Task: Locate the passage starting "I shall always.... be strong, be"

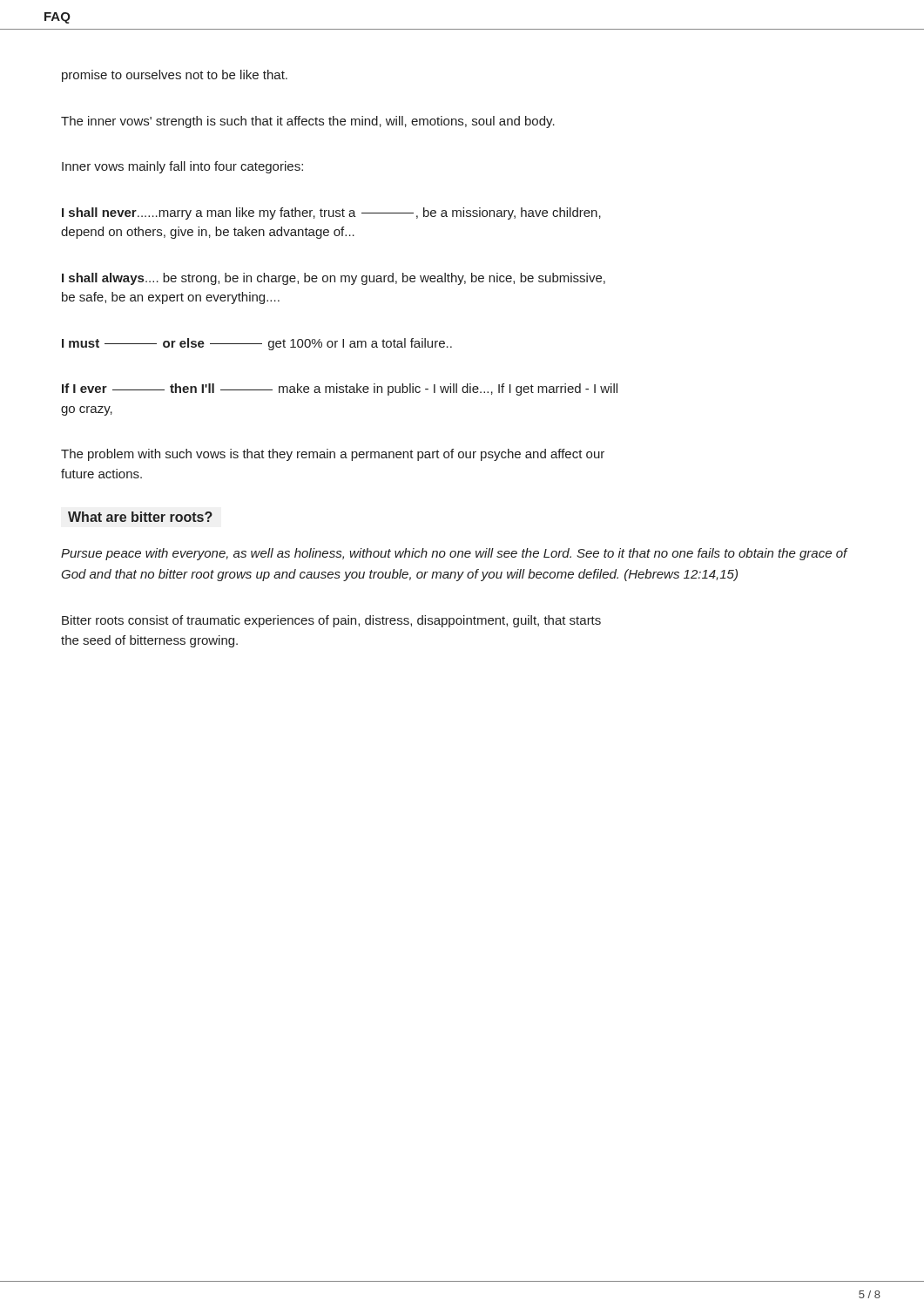Action: [x=334, y=287]
